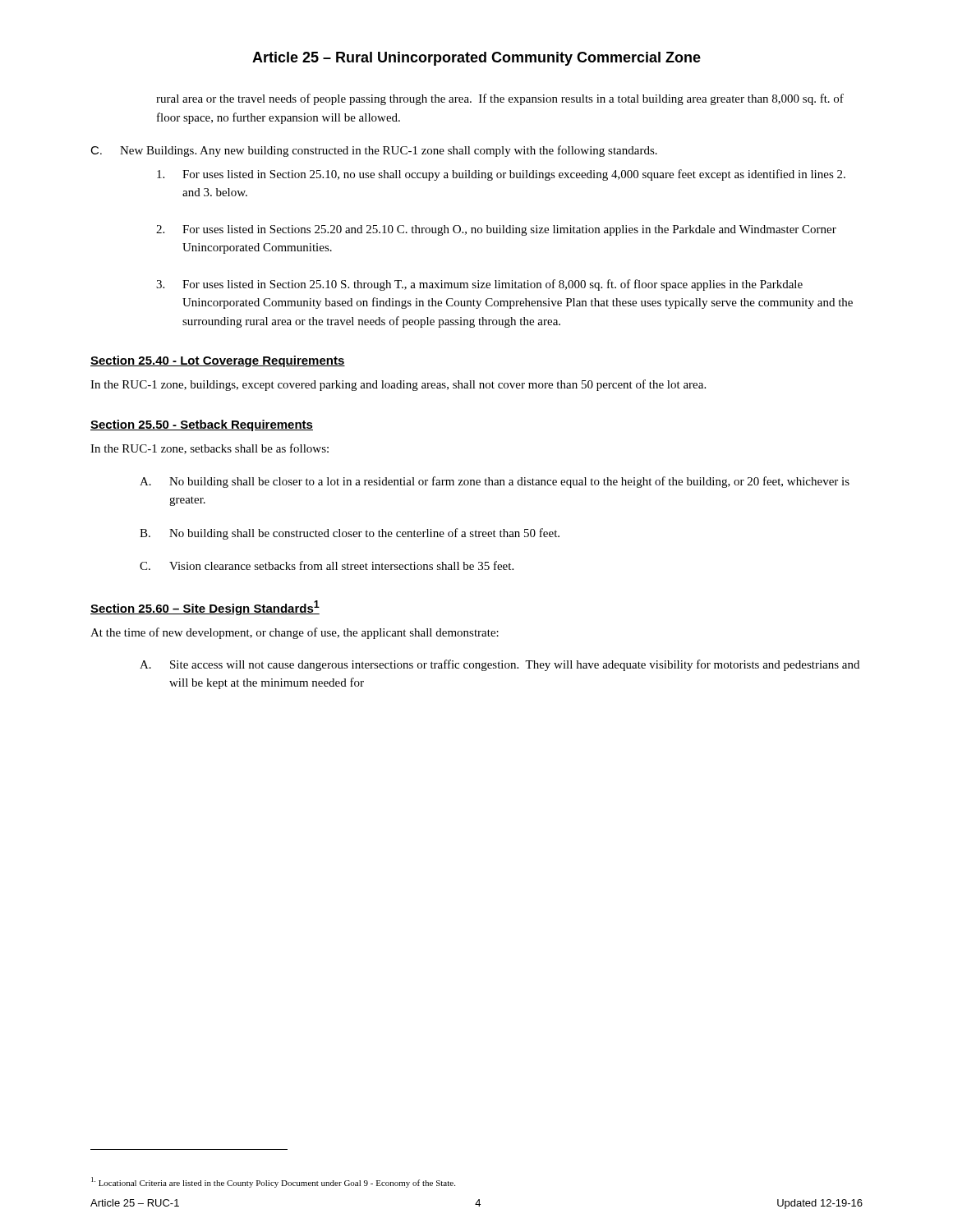Click on the list item that reads "C. Vision clearance setbacks from all"
The image size is (953, 1232).
pyautogui.click(x=501, y=566)
